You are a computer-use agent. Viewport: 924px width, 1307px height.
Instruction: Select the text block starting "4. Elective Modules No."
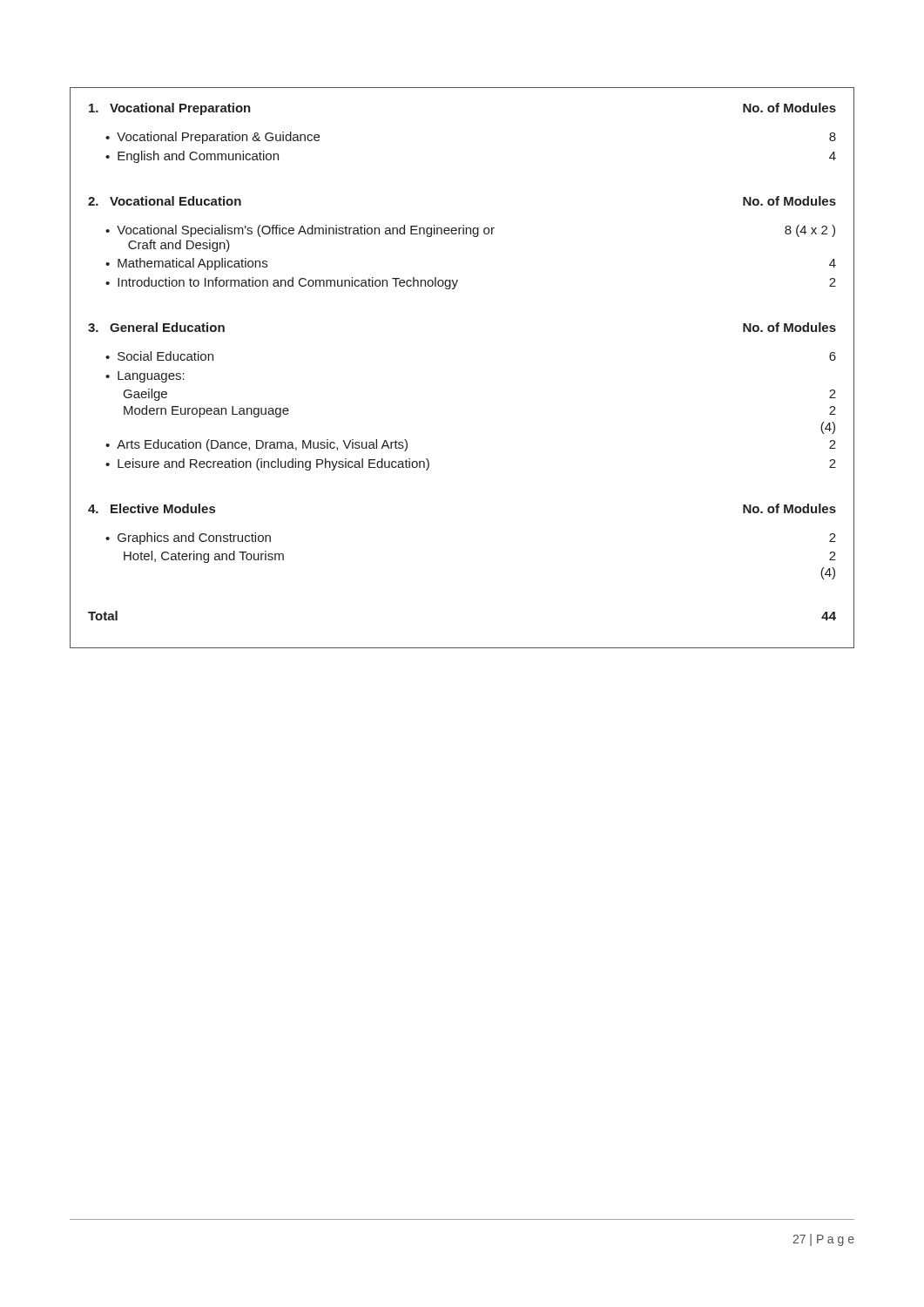(x=168, y=508)
